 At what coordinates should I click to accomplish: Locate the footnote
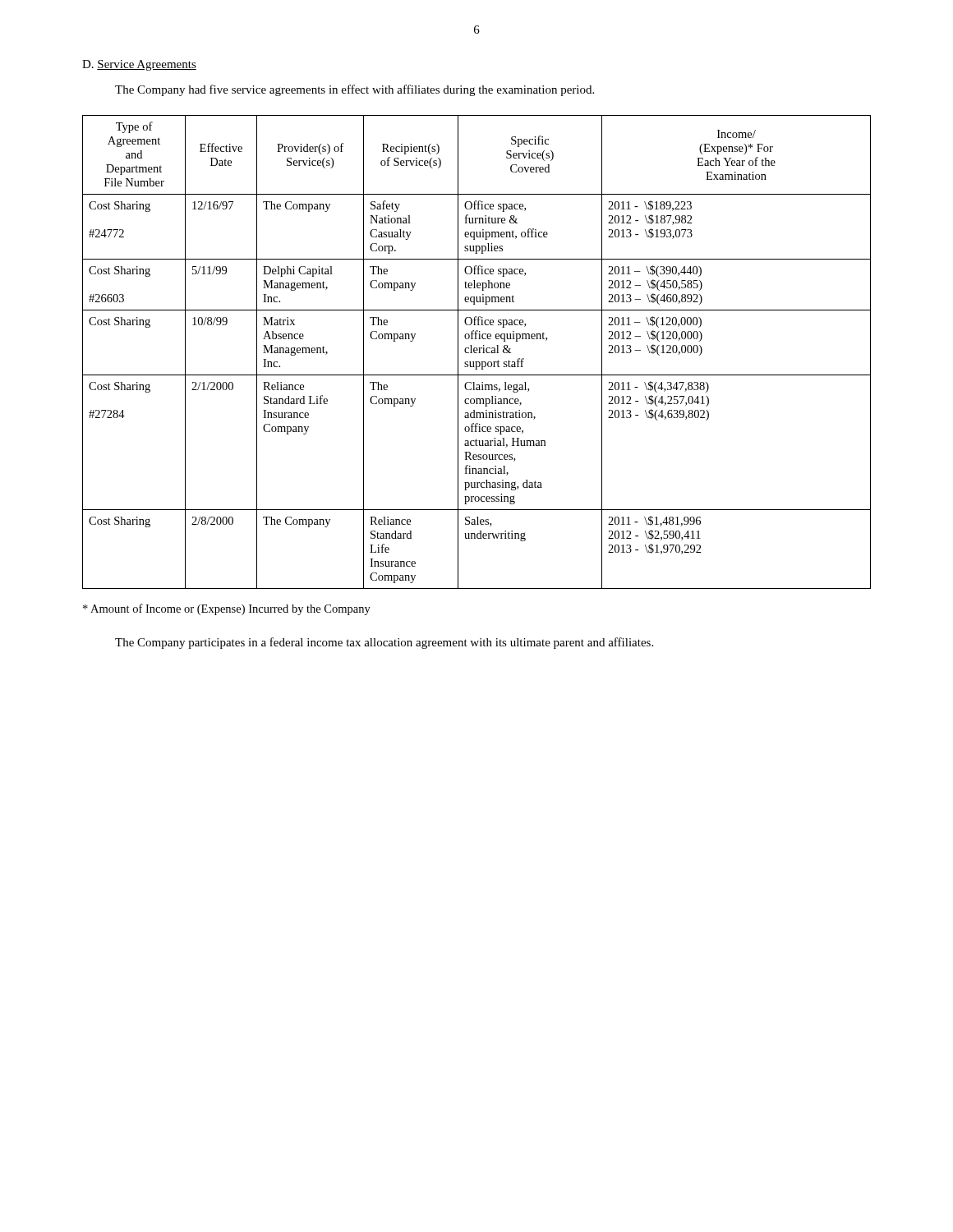[x=226, y=609]
